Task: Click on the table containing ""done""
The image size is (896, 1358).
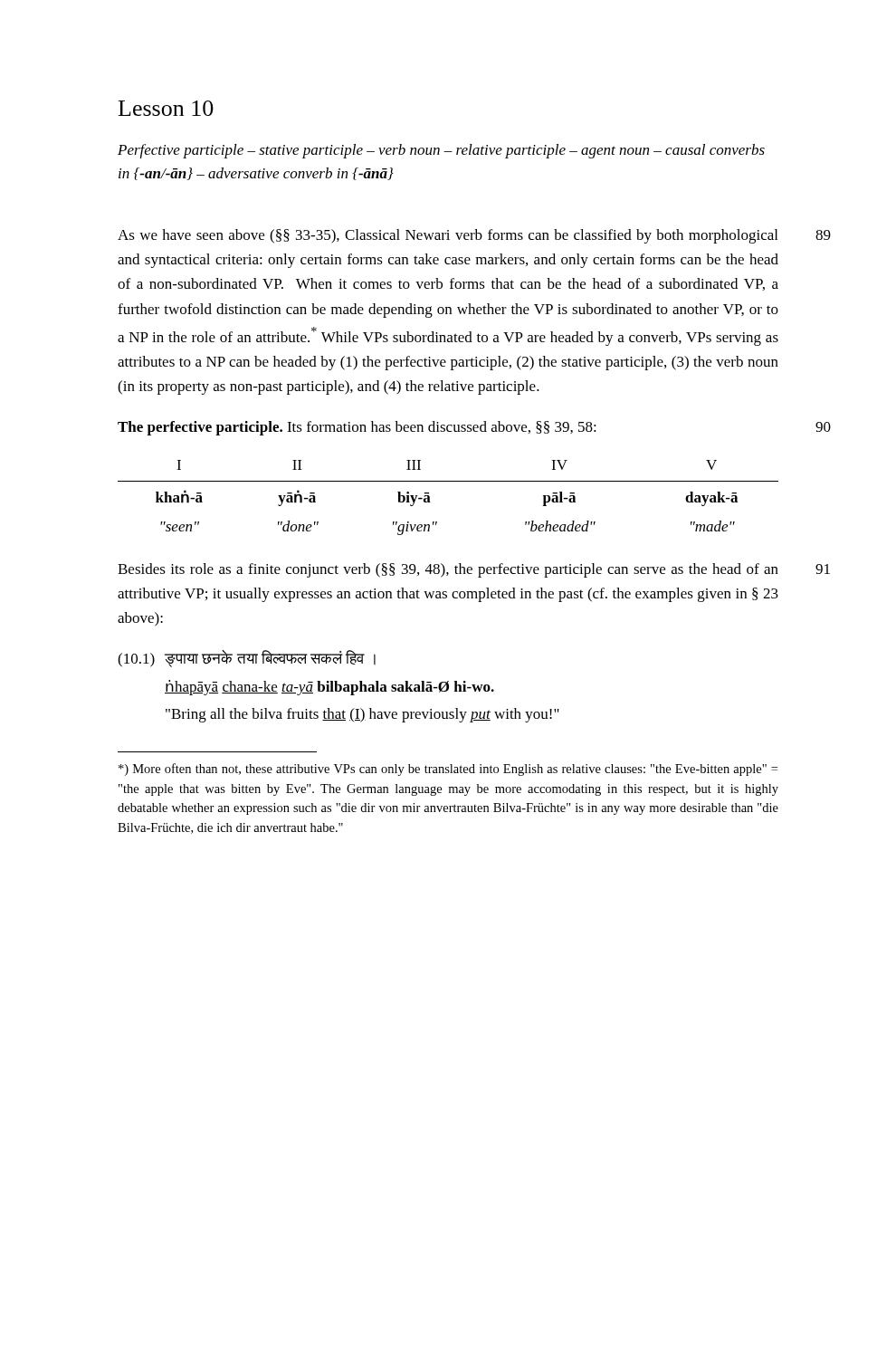Action: (x=448, y=495)
